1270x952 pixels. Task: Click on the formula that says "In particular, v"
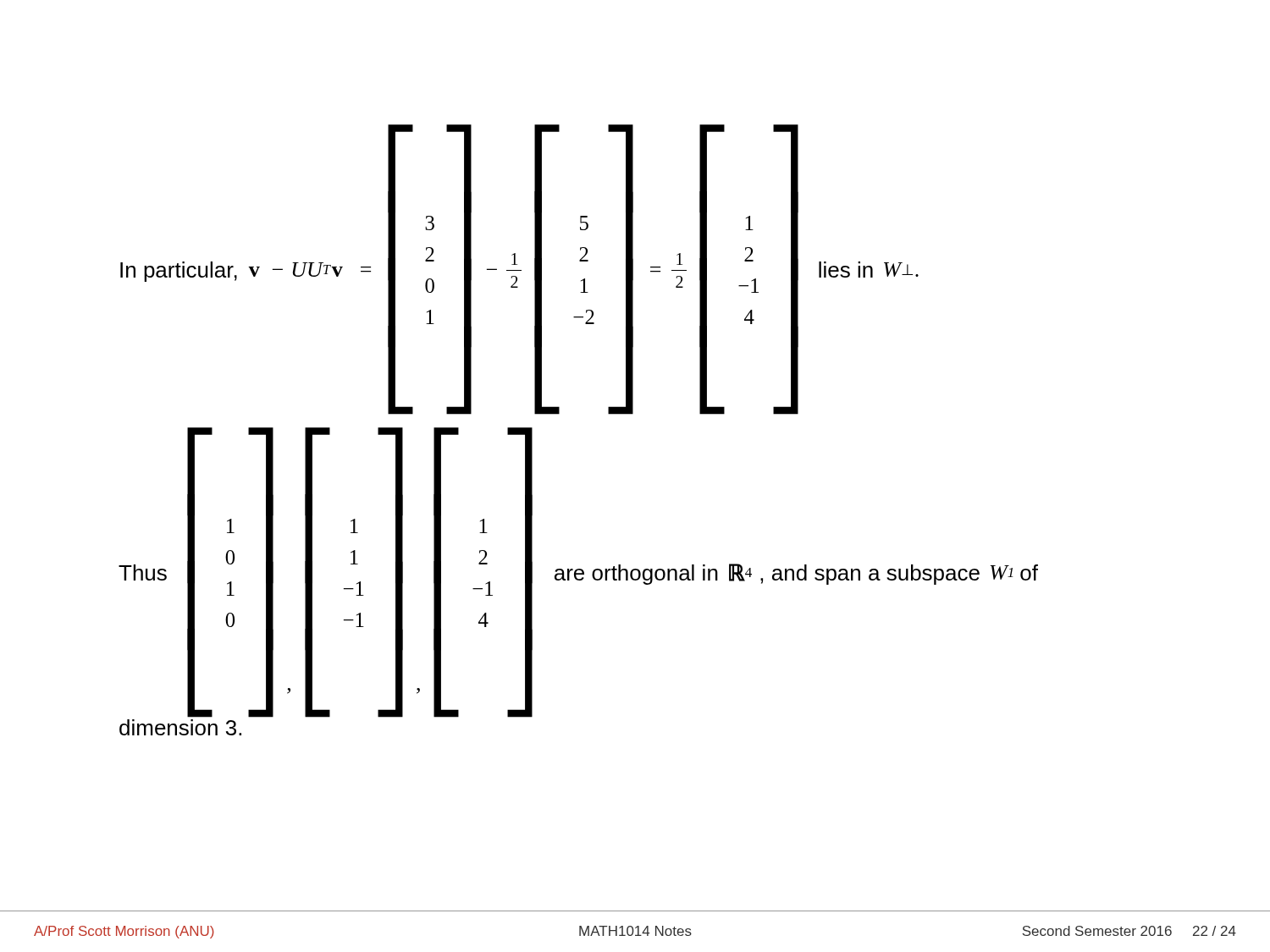pos(519,270)
